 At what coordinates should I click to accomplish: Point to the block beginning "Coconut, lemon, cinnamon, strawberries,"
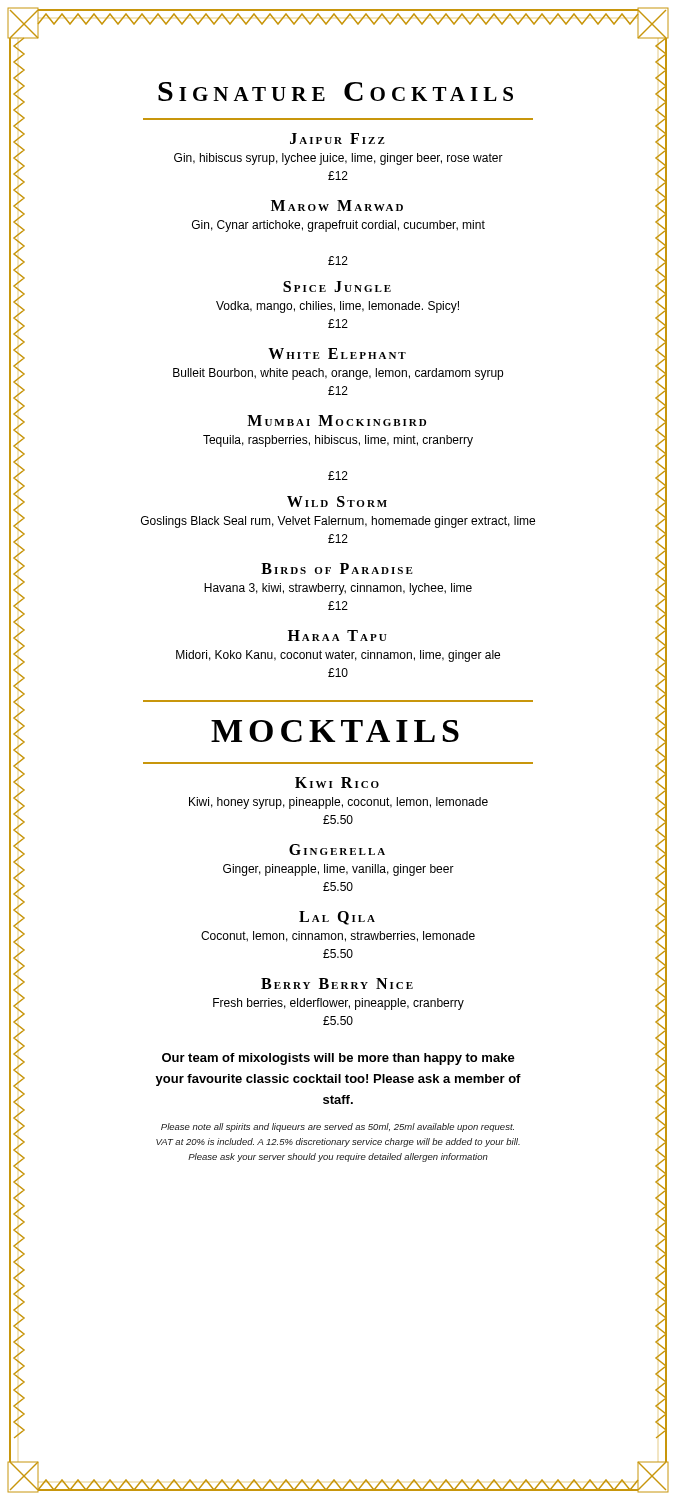(x=338, y=945)
